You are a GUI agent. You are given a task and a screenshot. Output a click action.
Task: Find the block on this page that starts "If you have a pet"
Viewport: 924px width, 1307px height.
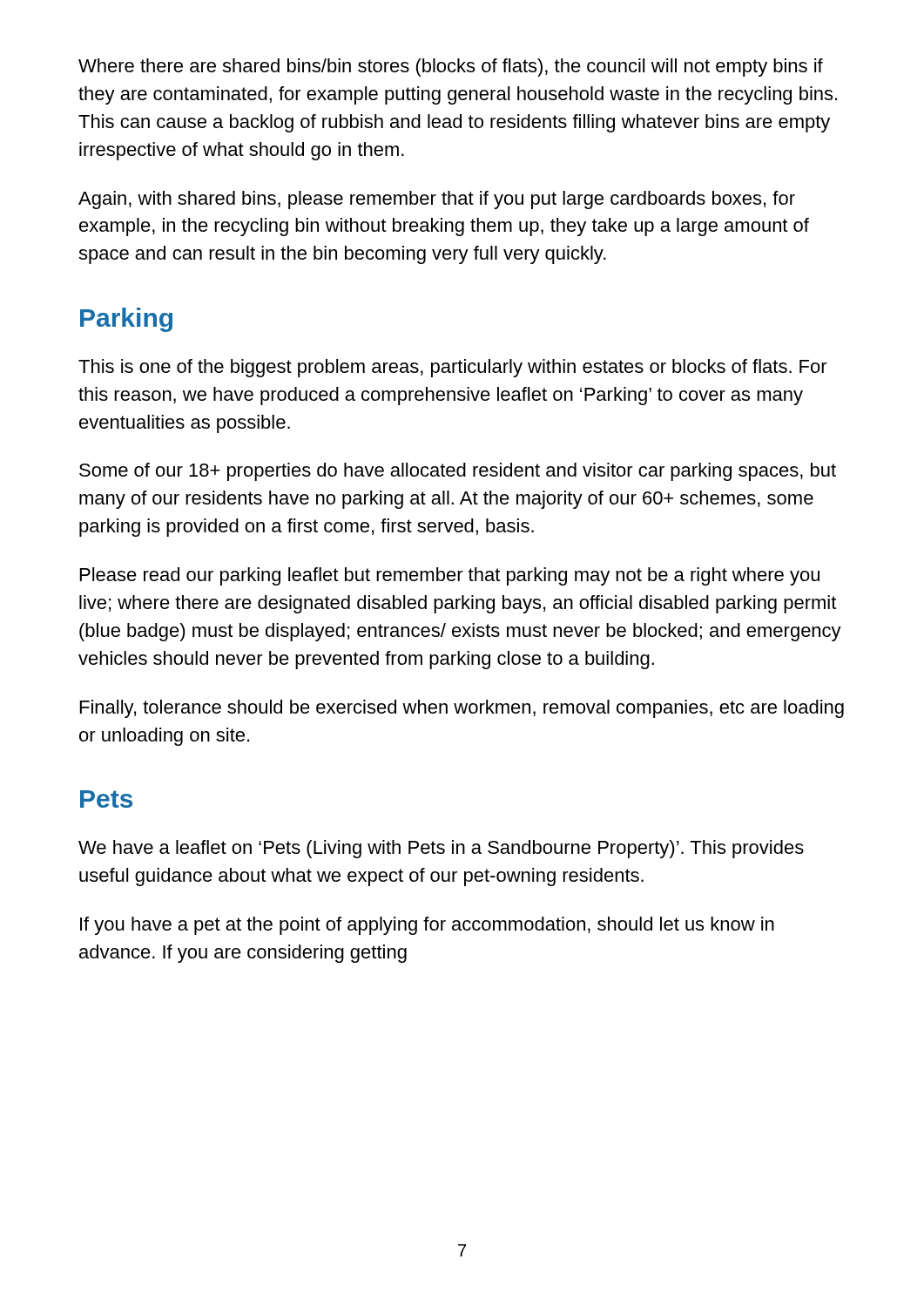click(427, 938)
